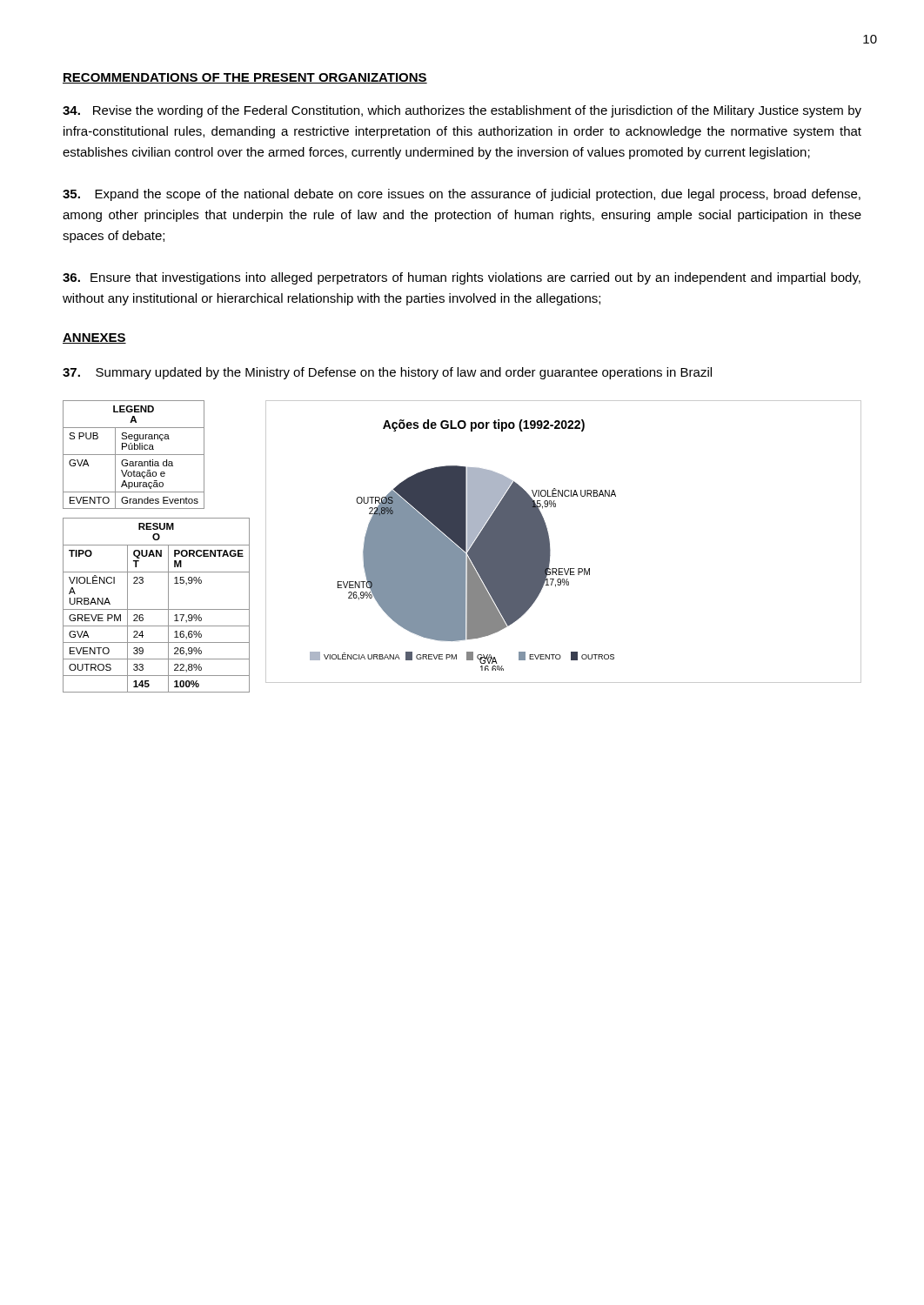Image resolution: width=924 pixels, height=1305 pixels.
Task: Click on the pie chart
Action: (563, 542)
